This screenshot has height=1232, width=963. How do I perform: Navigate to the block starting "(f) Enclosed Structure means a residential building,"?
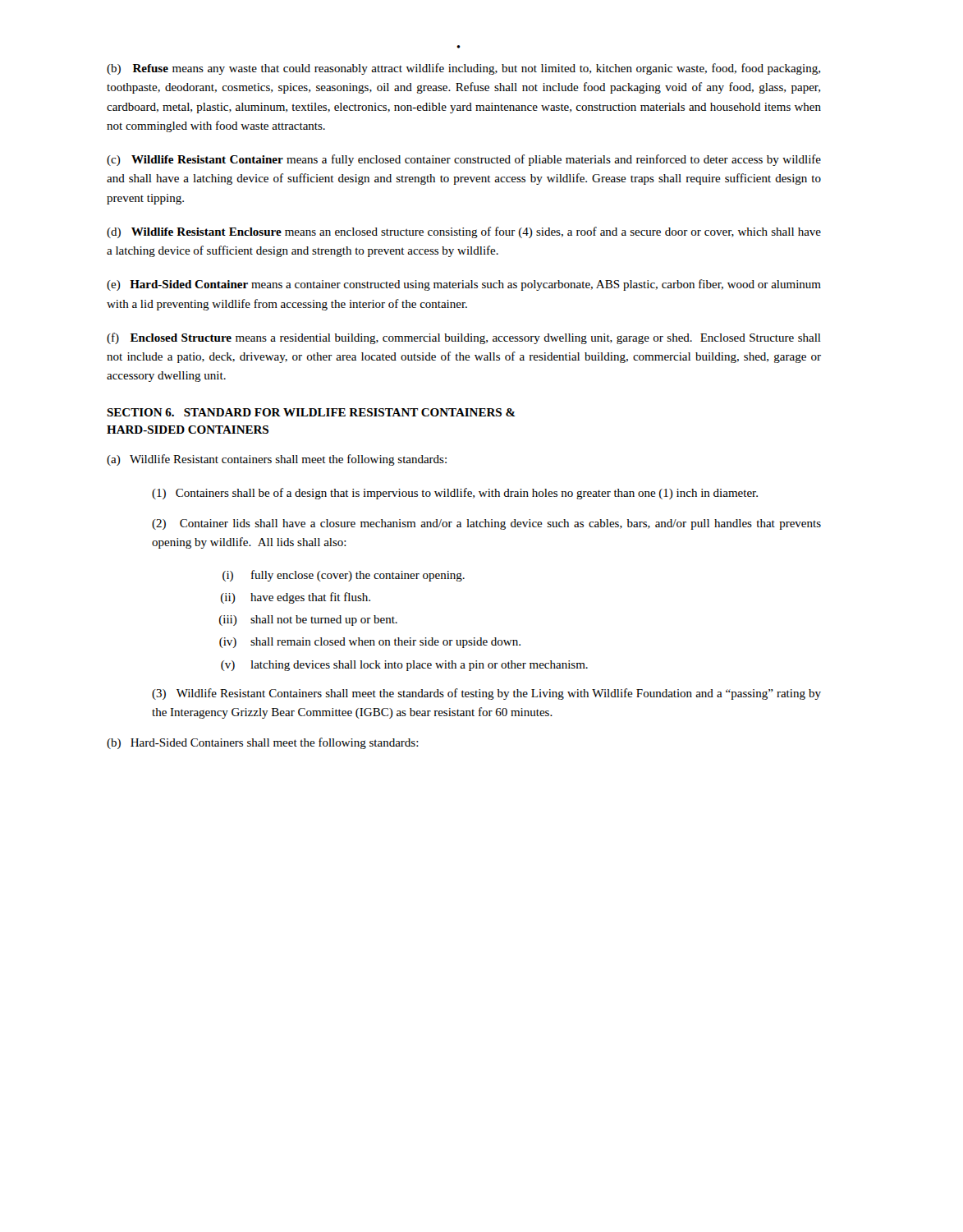click(x=464, y=356)
